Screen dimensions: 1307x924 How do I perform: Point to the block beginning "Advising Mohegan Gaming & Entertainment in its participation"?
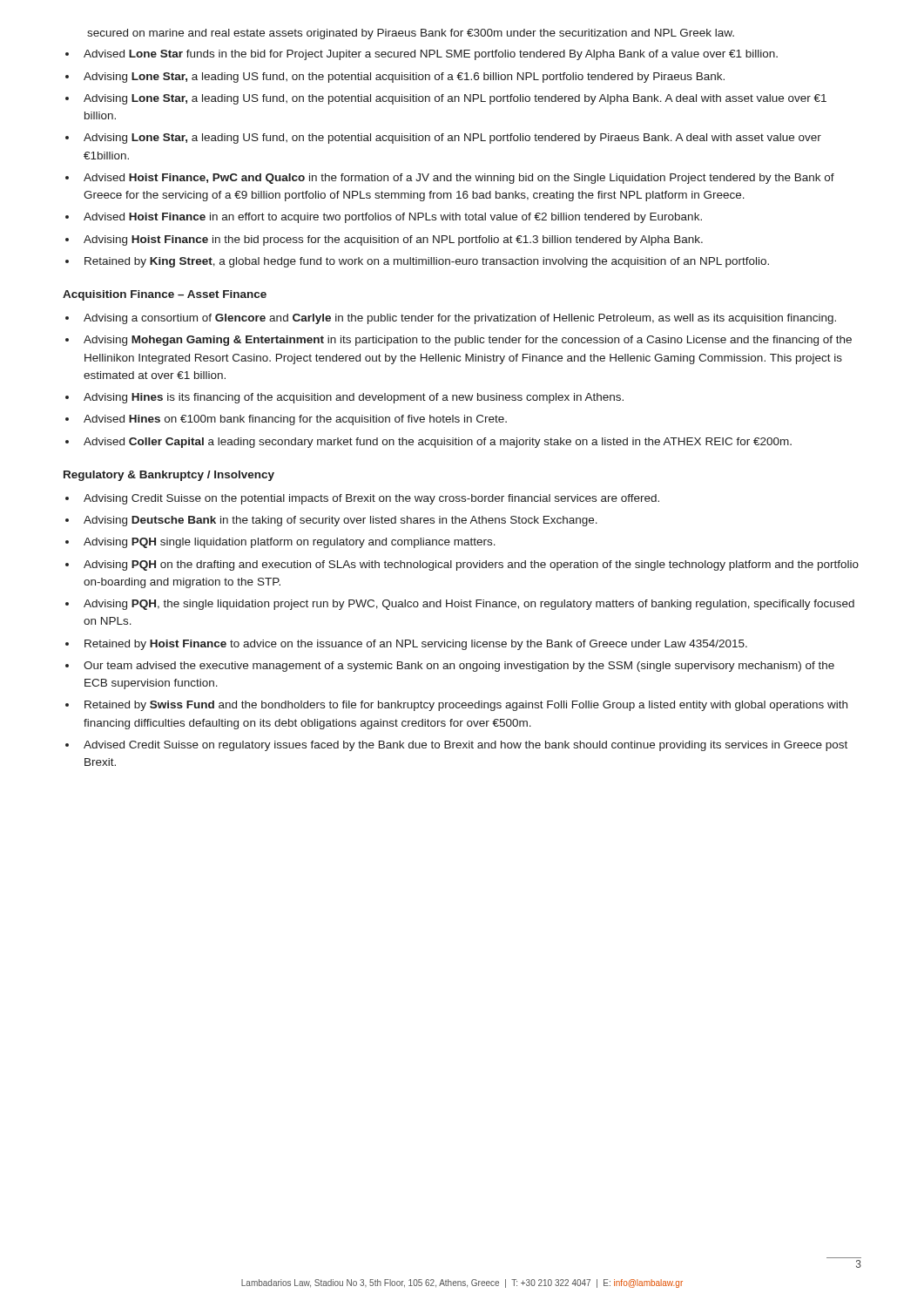pos(468,357)
